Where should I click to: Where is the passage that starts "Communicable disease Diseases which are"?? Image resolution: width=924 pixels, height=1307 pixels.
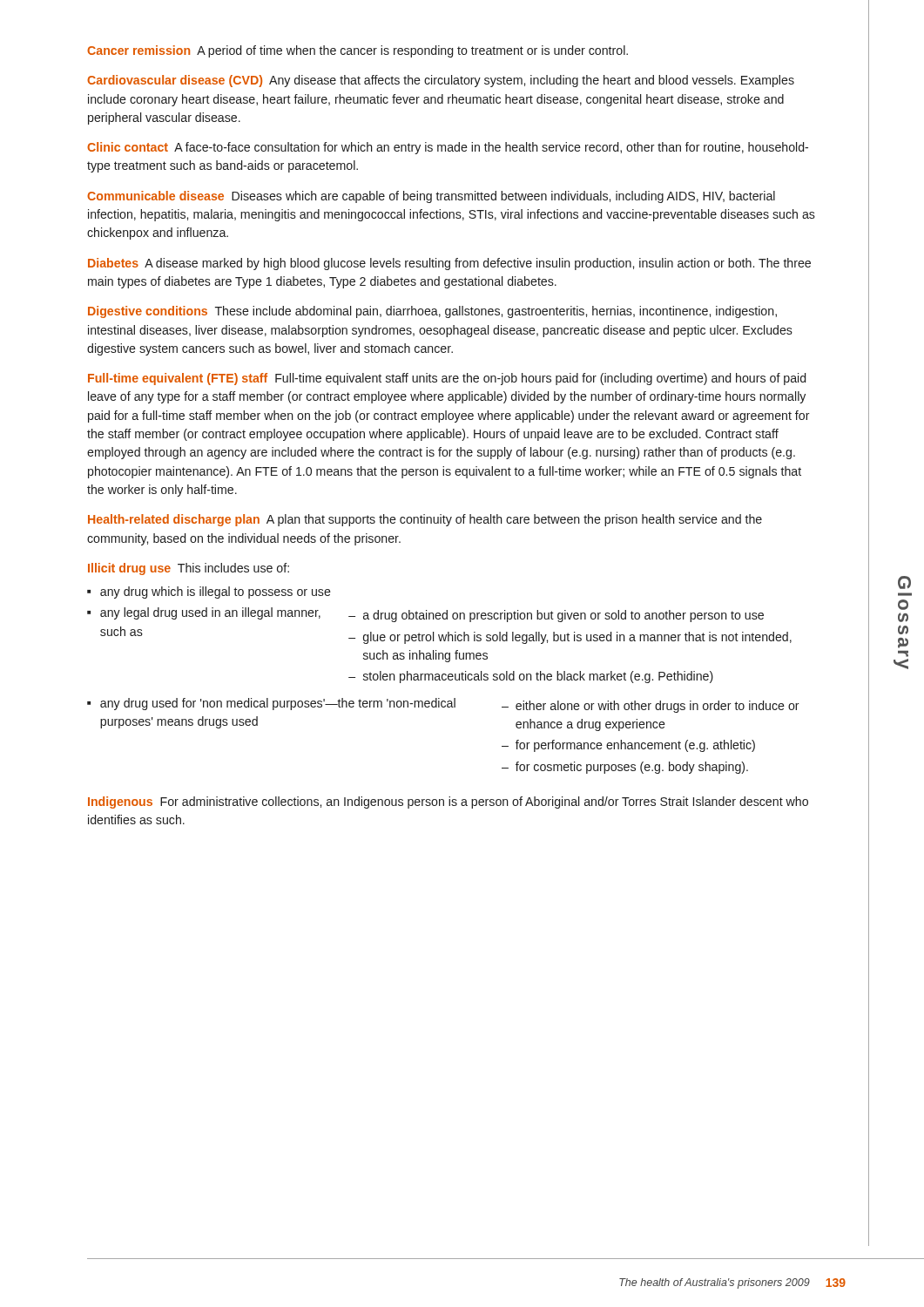[451, 214]
